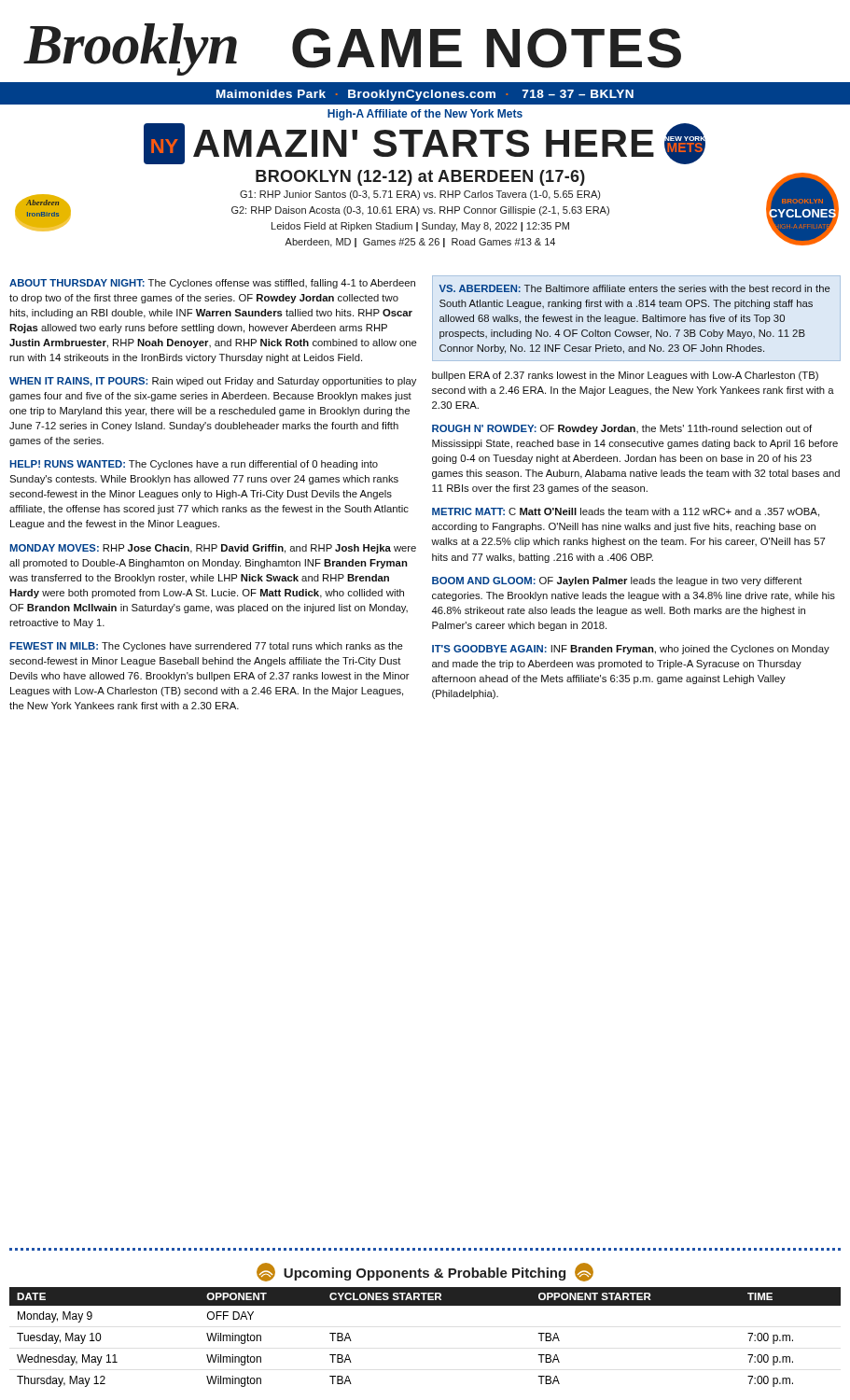Viewport: 850px width, 1400px height.
Task: Find the passage starting "High-A Affiliate of the New York Mets"
Action: coord(425,114)
